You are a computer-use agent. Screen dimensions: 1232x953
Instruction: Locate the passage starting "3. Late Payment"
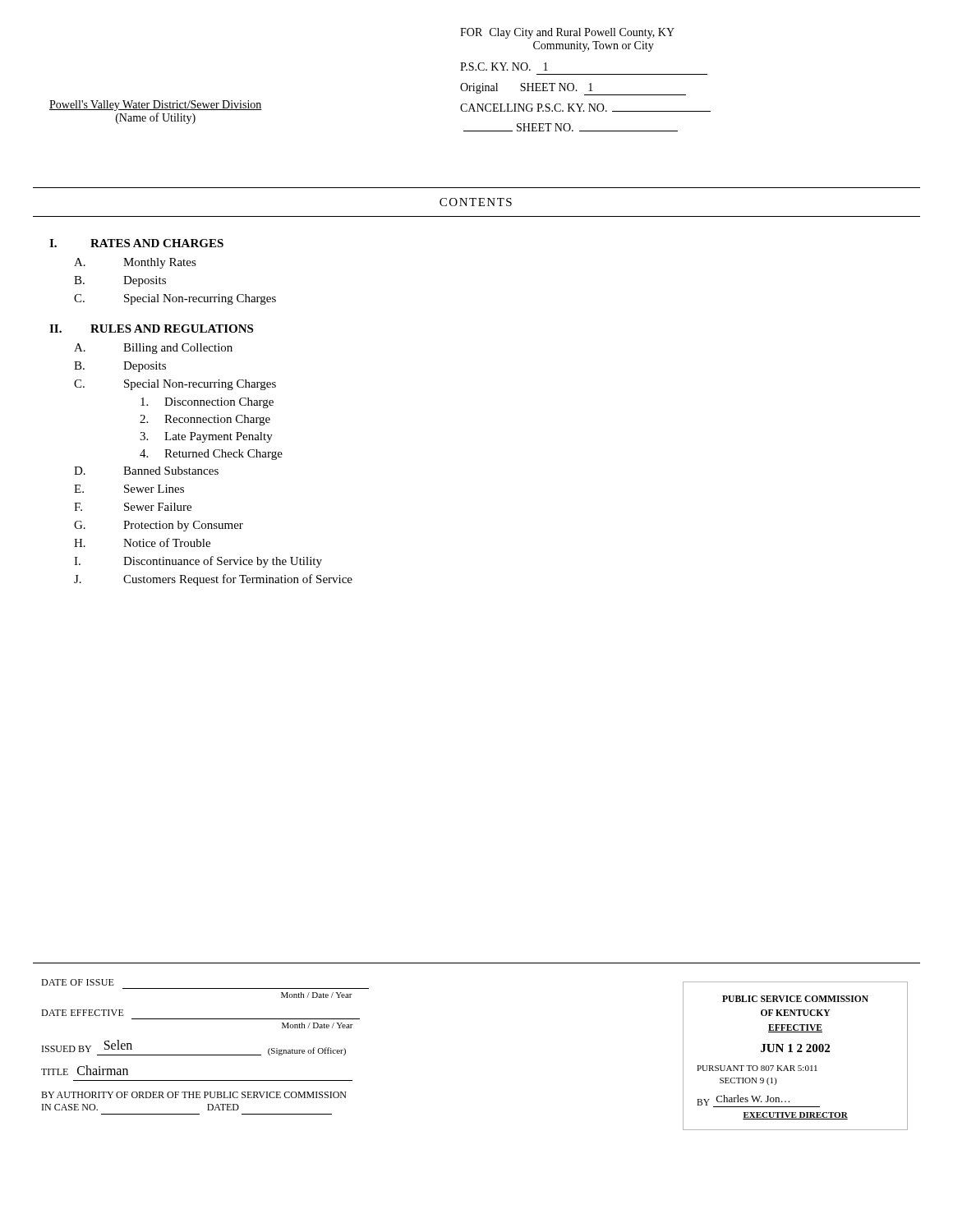coord(206,437)
